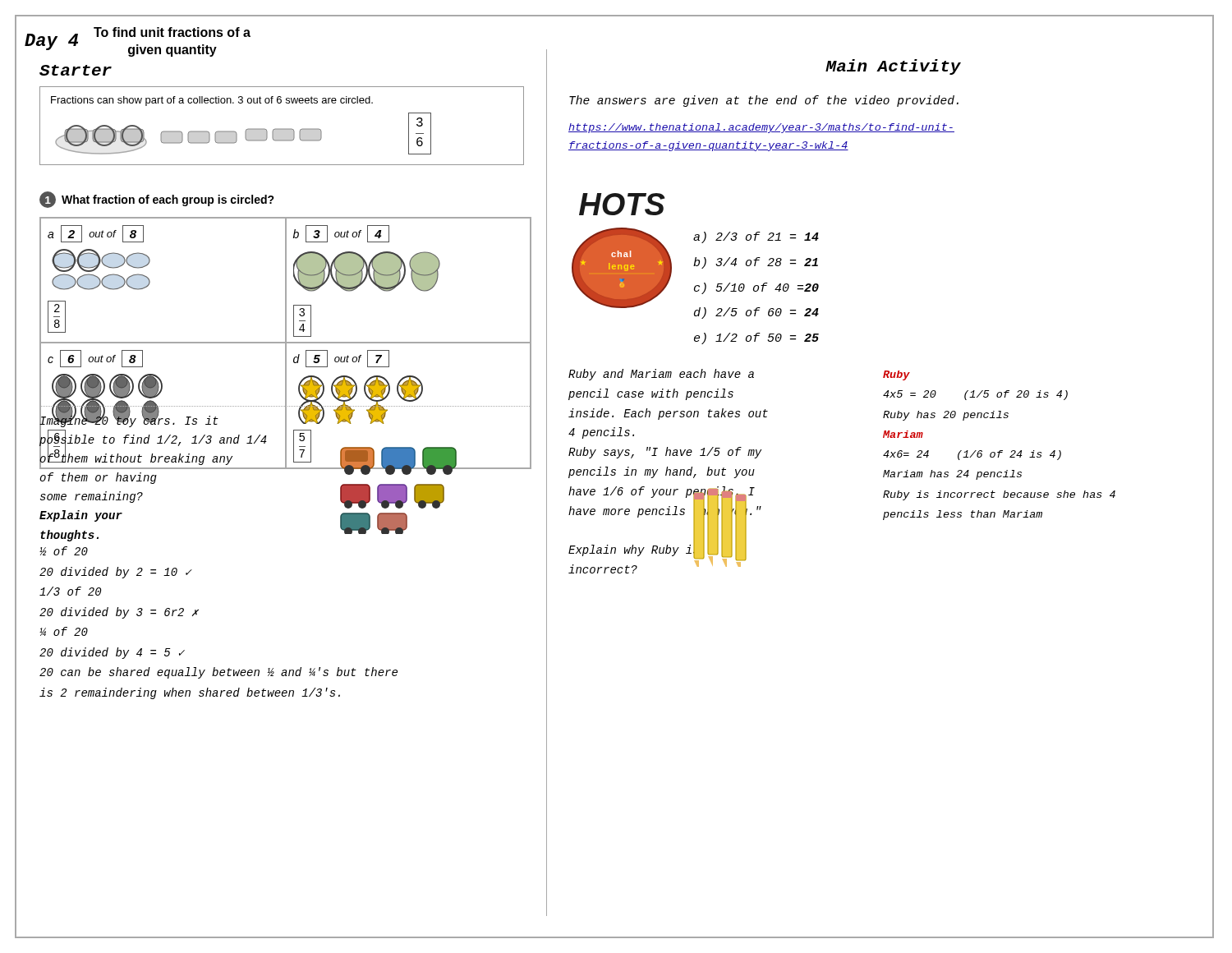Image resolution: width=1232 pixels, height=953 pixels.
Task: Find the table that mentions "a 2 out of 8"
Action: tap(285, 343)
